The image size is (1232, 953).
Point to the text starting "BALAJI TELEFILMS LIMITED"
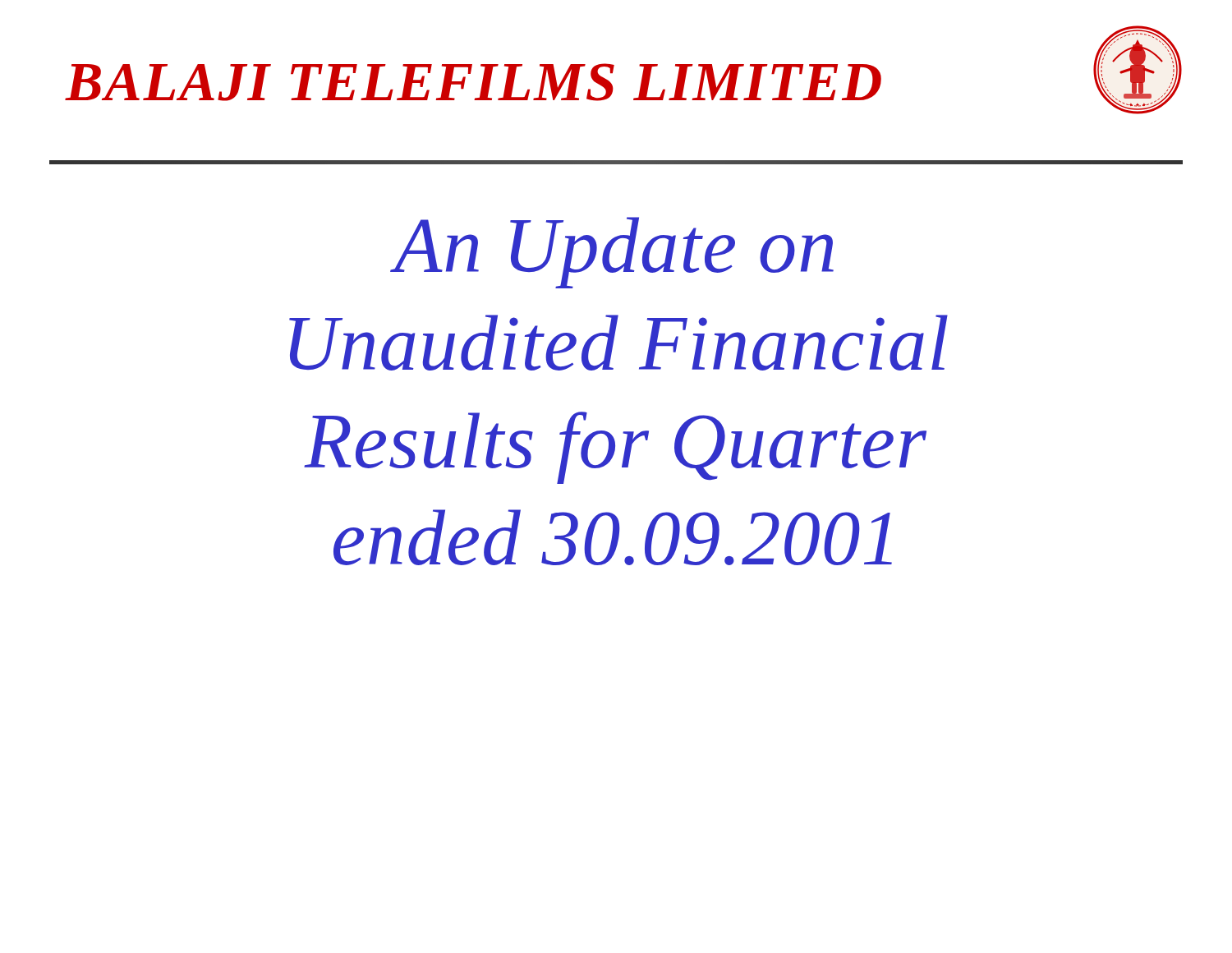(x=567, y=82)
